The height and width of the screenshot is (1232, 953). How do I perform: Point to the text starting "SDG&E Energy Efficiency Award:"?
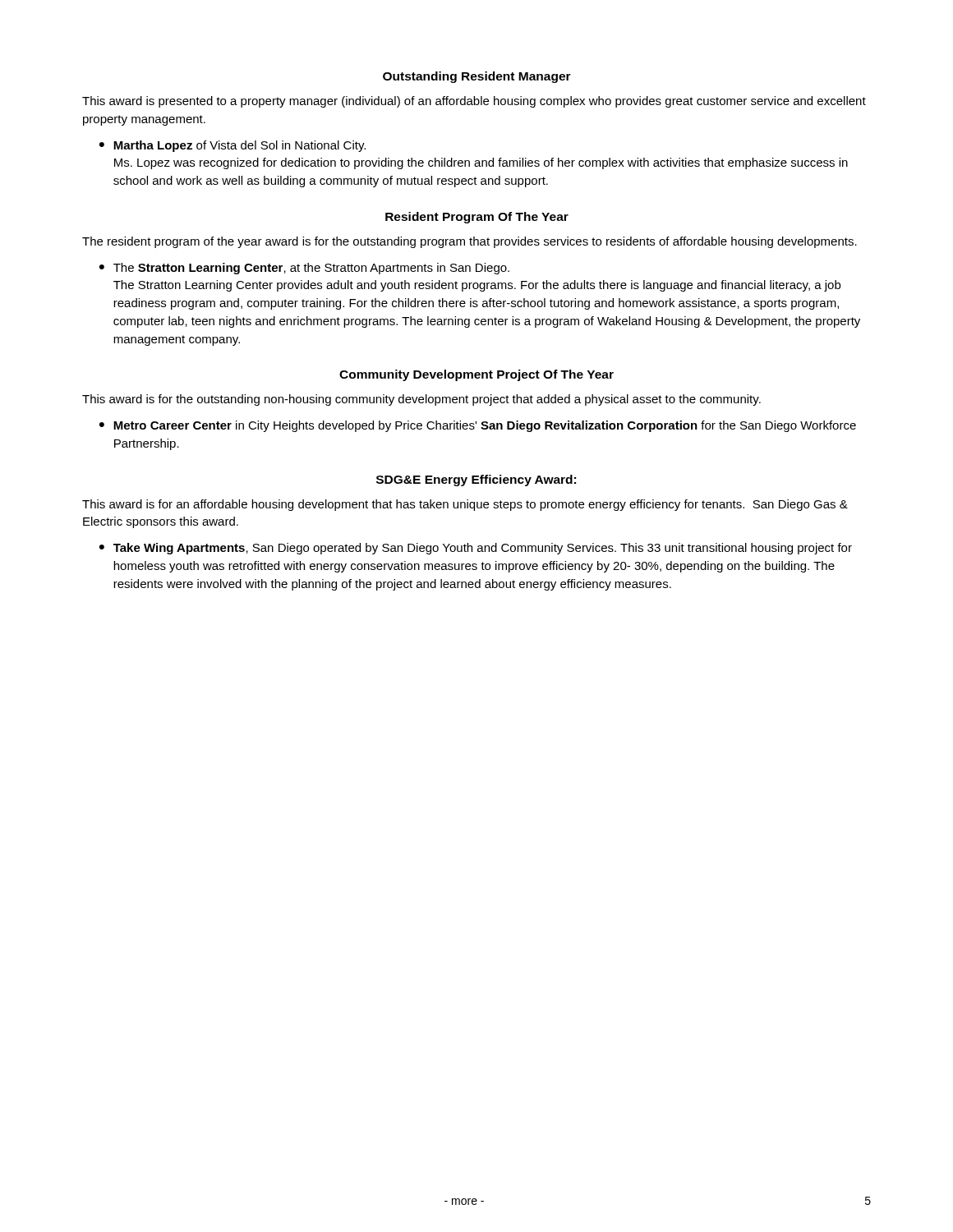pos(476,479)
